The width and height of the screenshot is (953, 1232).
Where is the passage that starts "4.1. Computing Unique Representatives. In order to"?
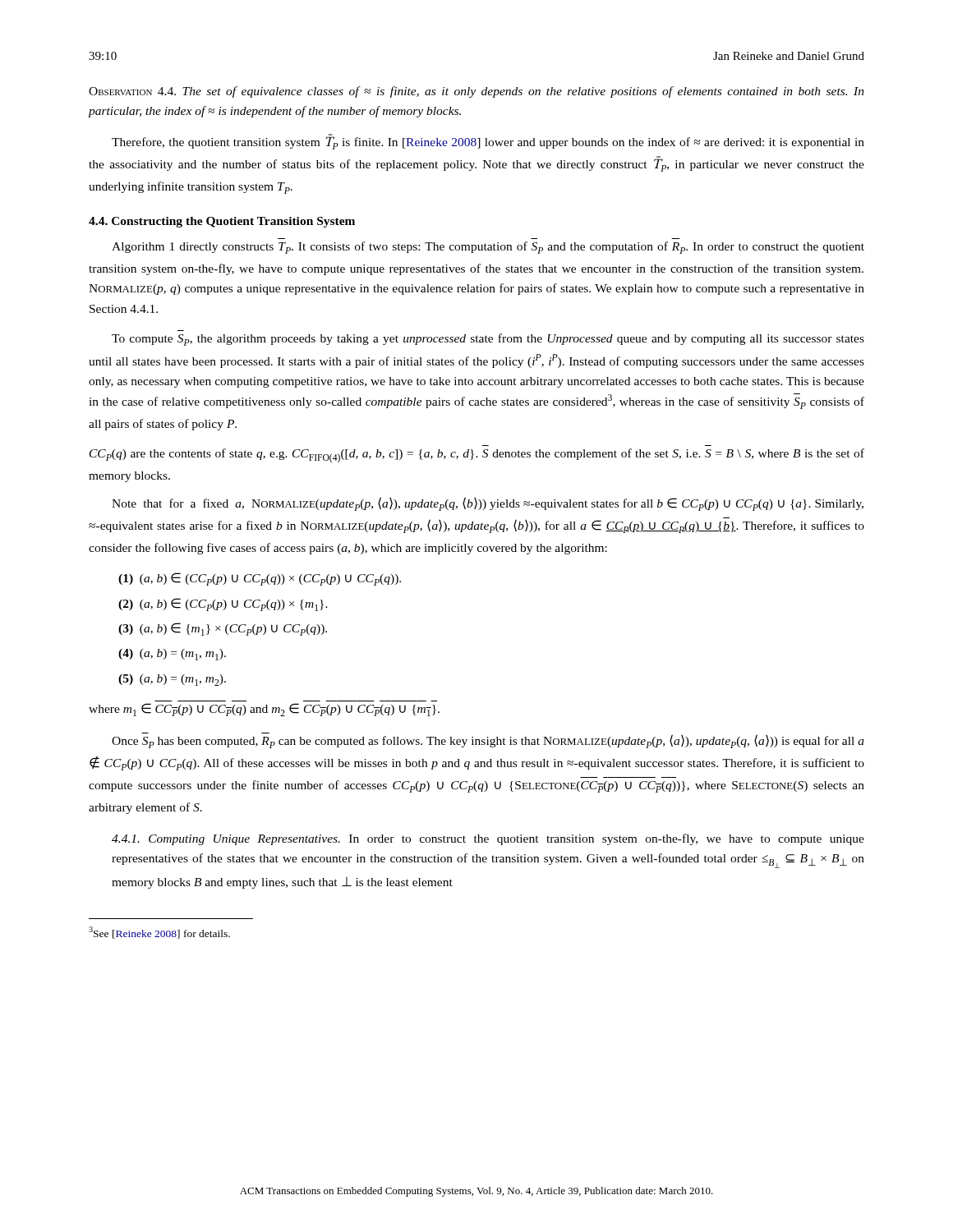[x=488, y=860]
